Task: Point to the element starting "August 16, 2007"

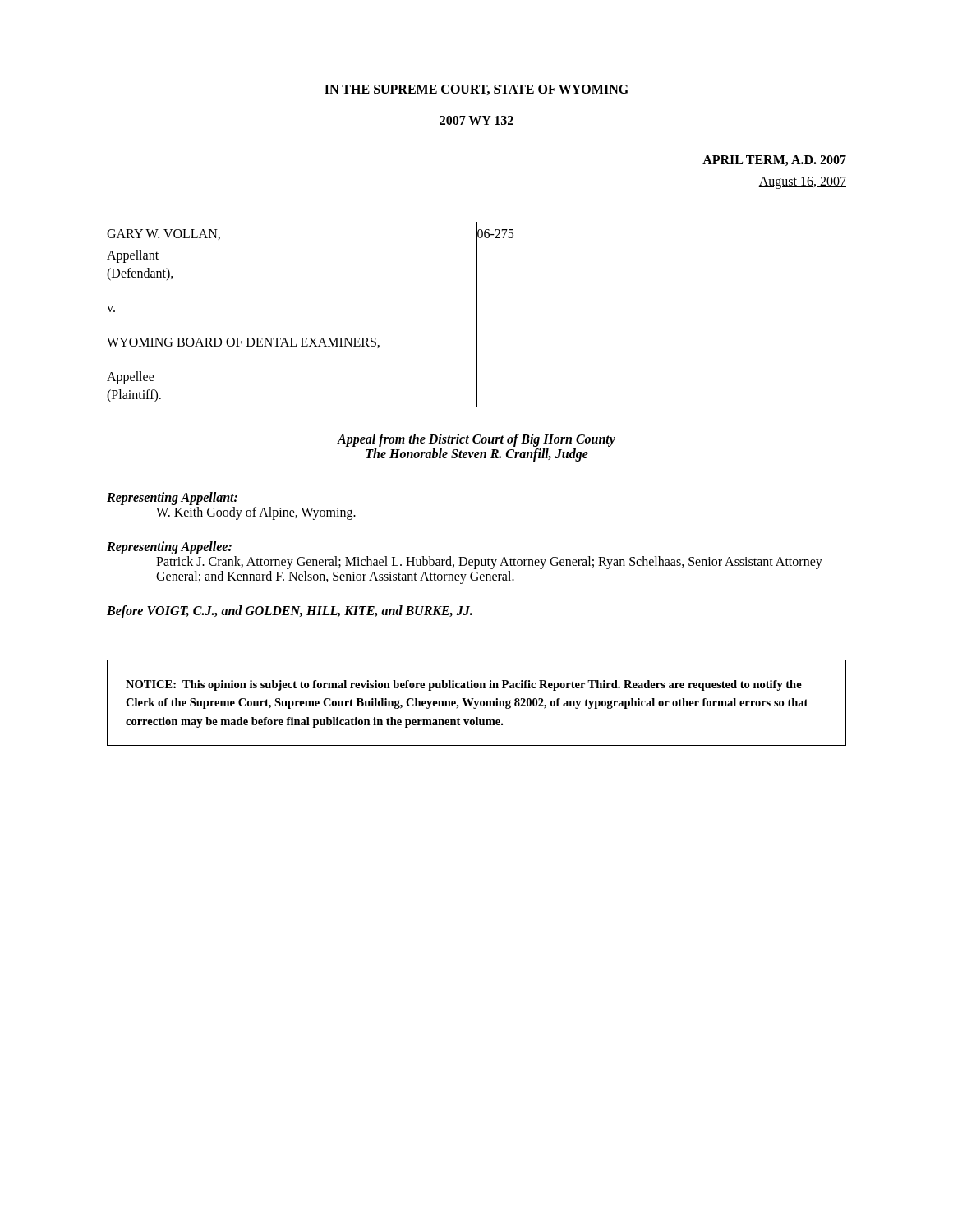Action: pyautogui.click(x=803, y=181)
